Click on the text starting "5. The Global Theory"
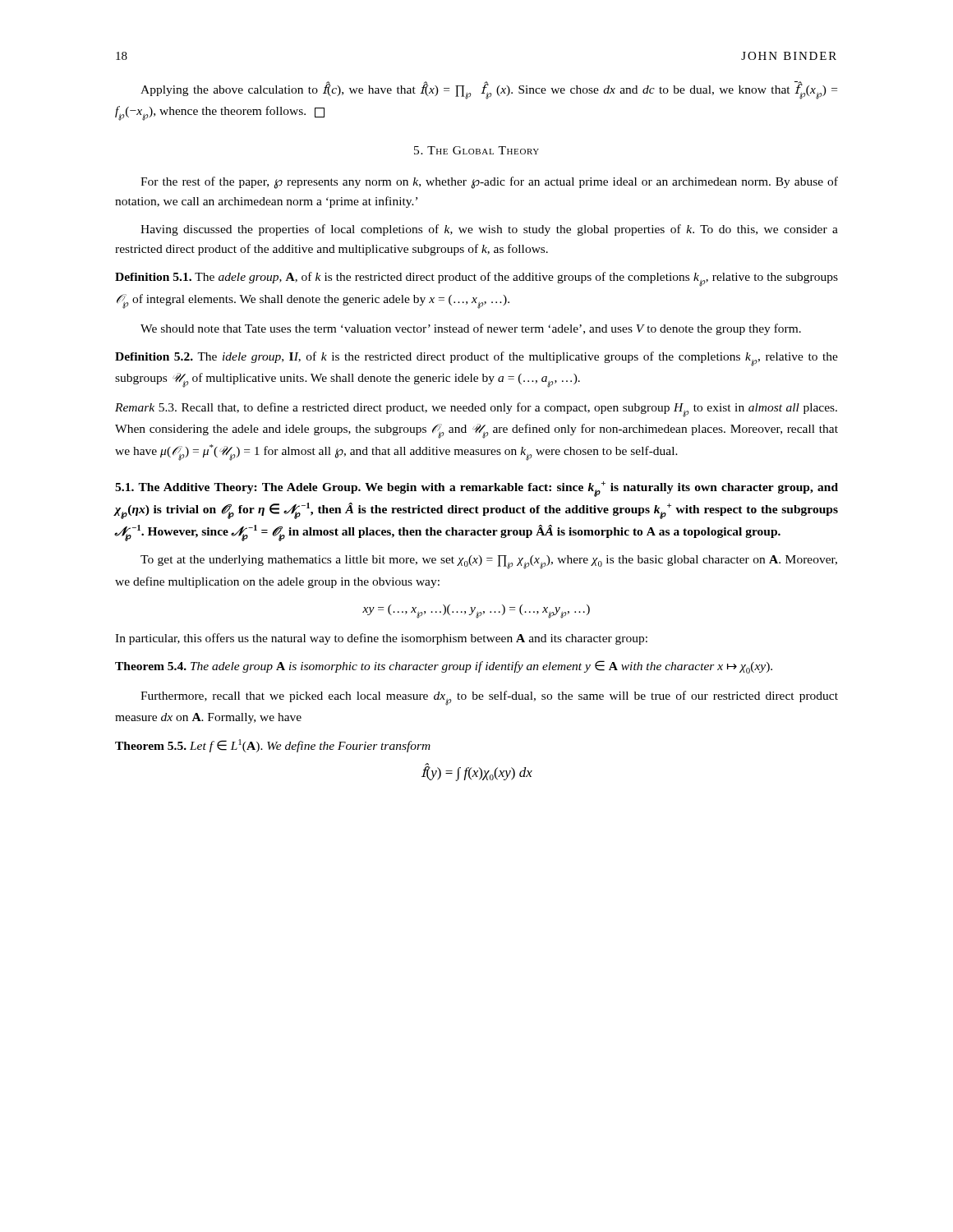The width and height of the screenshot is (953, 1232). click(x=476, y=151)
